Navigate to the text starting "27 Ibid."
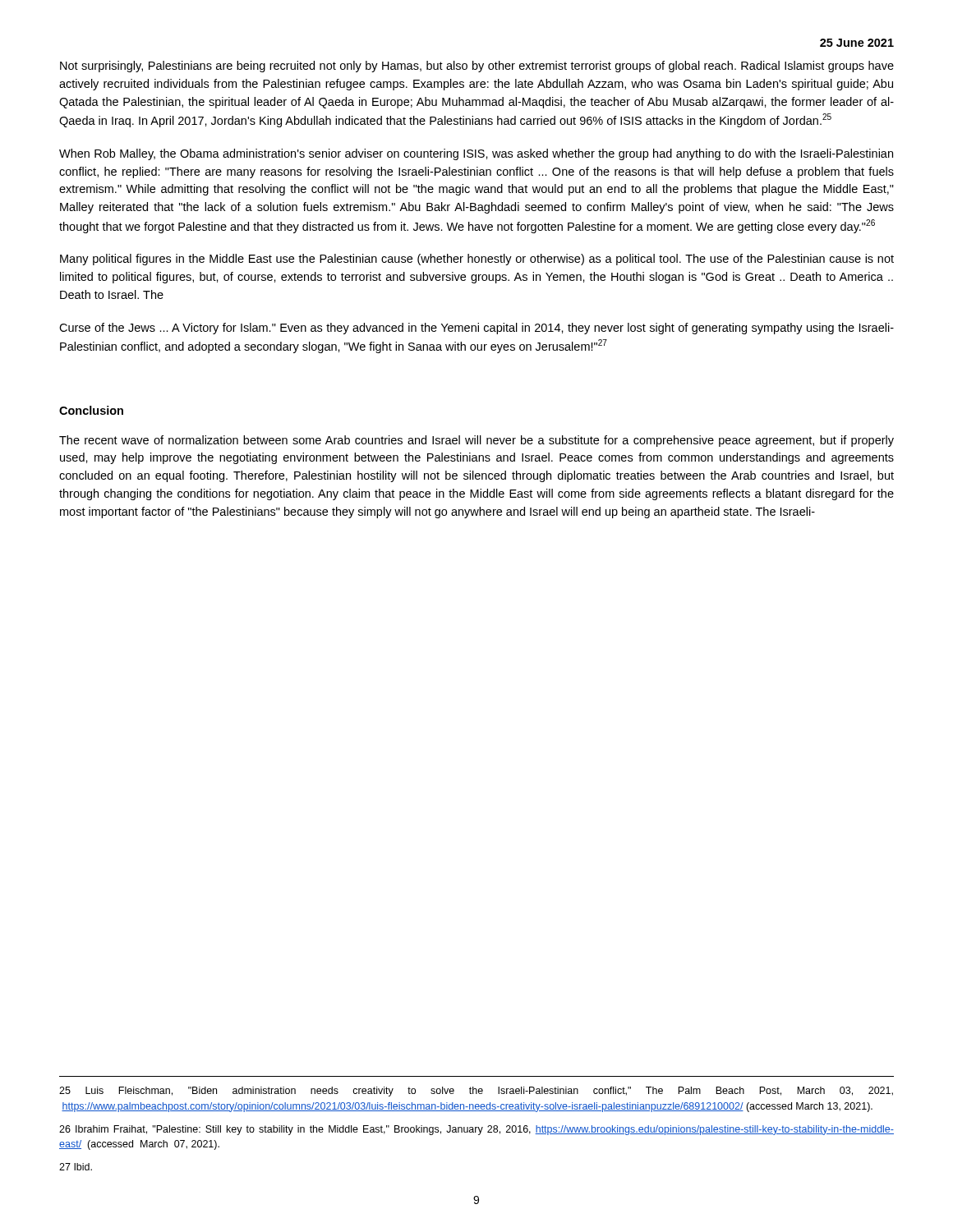The height and width of the screenshot is (1232, 953). click(x=76, y=1167)
